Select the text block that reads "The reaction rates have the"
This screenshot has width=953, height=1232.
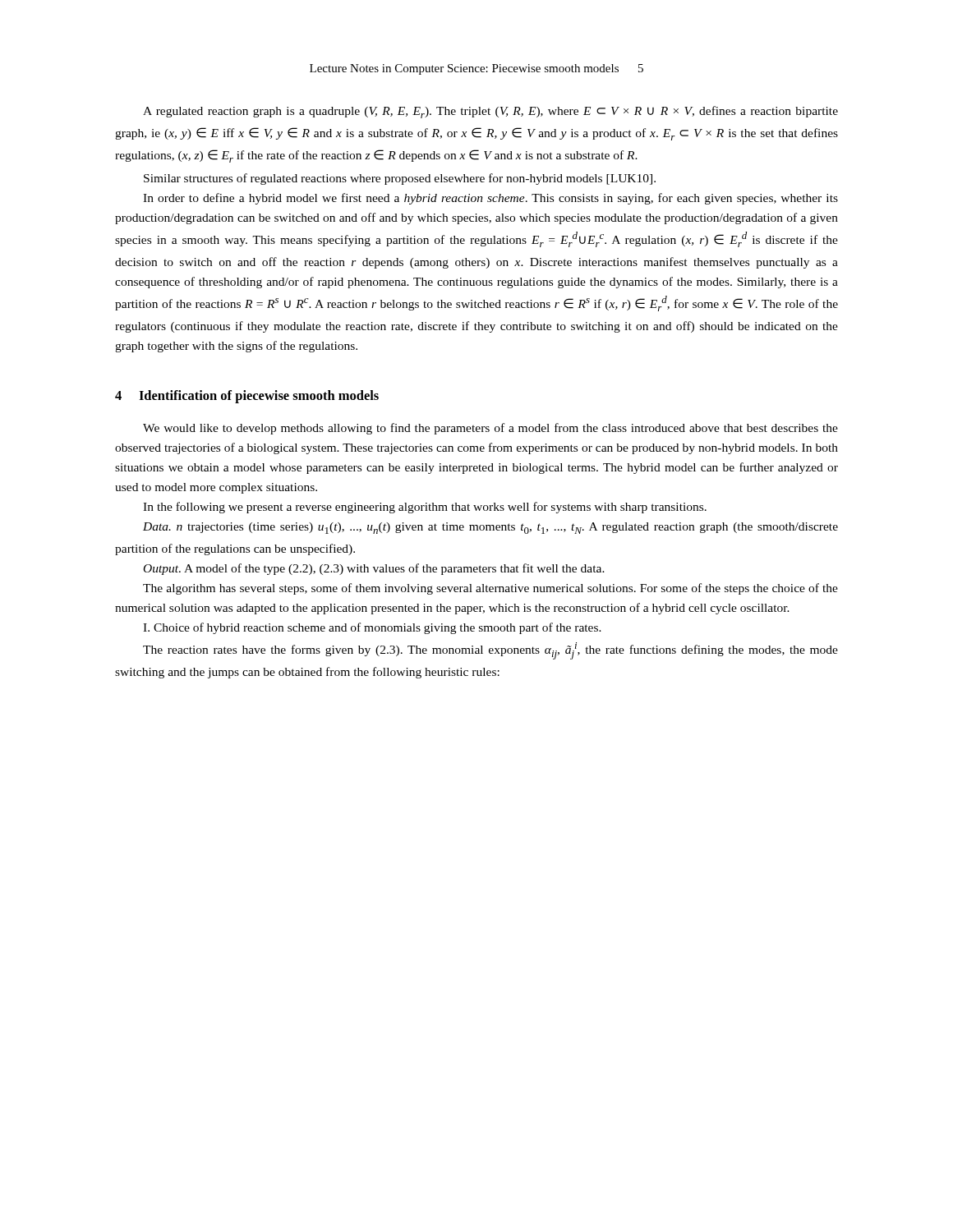[476, 659]
